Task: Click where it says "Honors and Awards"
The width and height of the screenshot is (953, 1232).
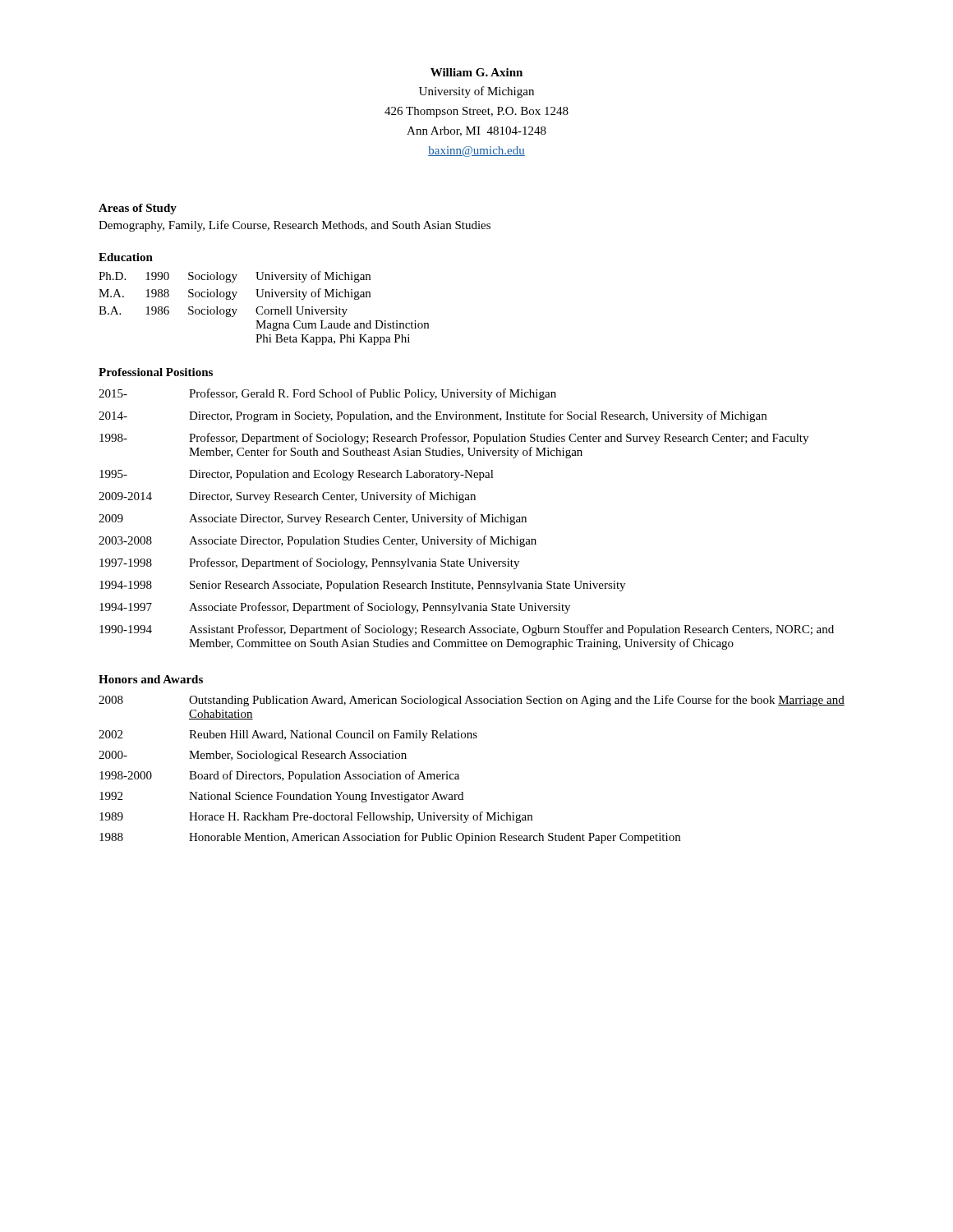Action: (x=151, y=679)
